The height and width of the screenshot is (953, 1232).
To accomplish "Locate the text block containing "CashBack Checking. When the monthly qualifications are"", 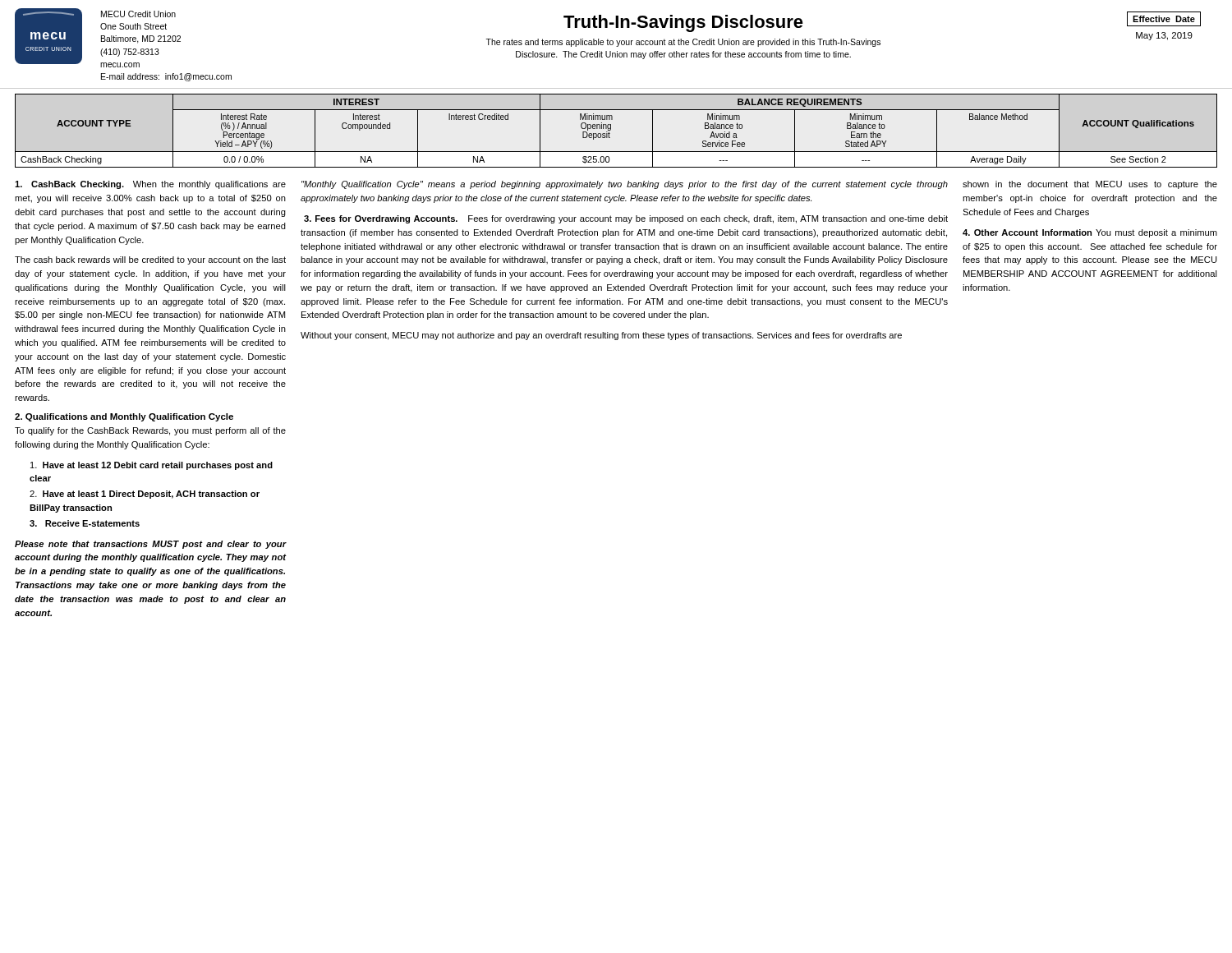I will (150, 212).
